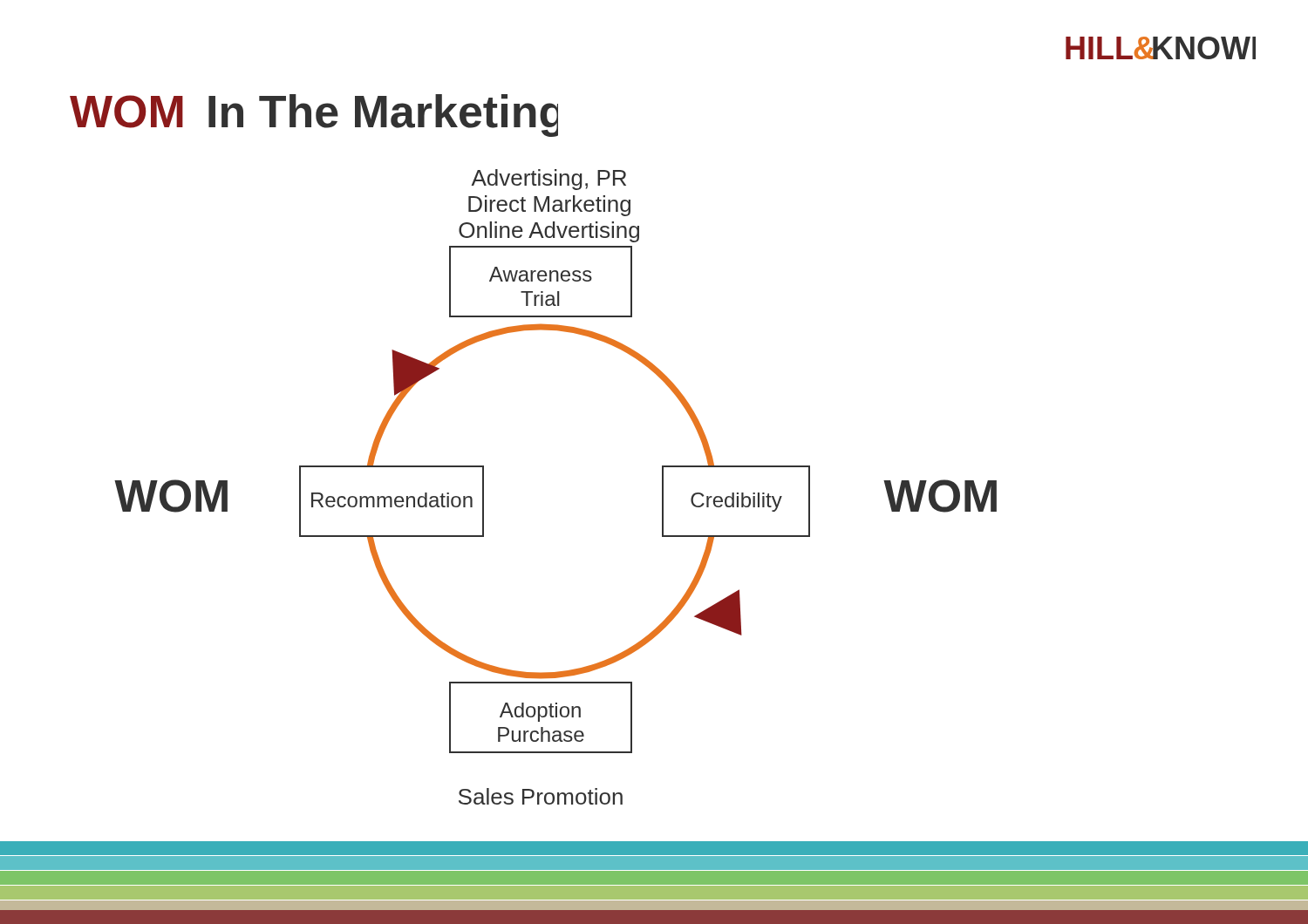Click the title that begins "WOM In The Marketing"
1308x924 pixels.
coord(314,107)
